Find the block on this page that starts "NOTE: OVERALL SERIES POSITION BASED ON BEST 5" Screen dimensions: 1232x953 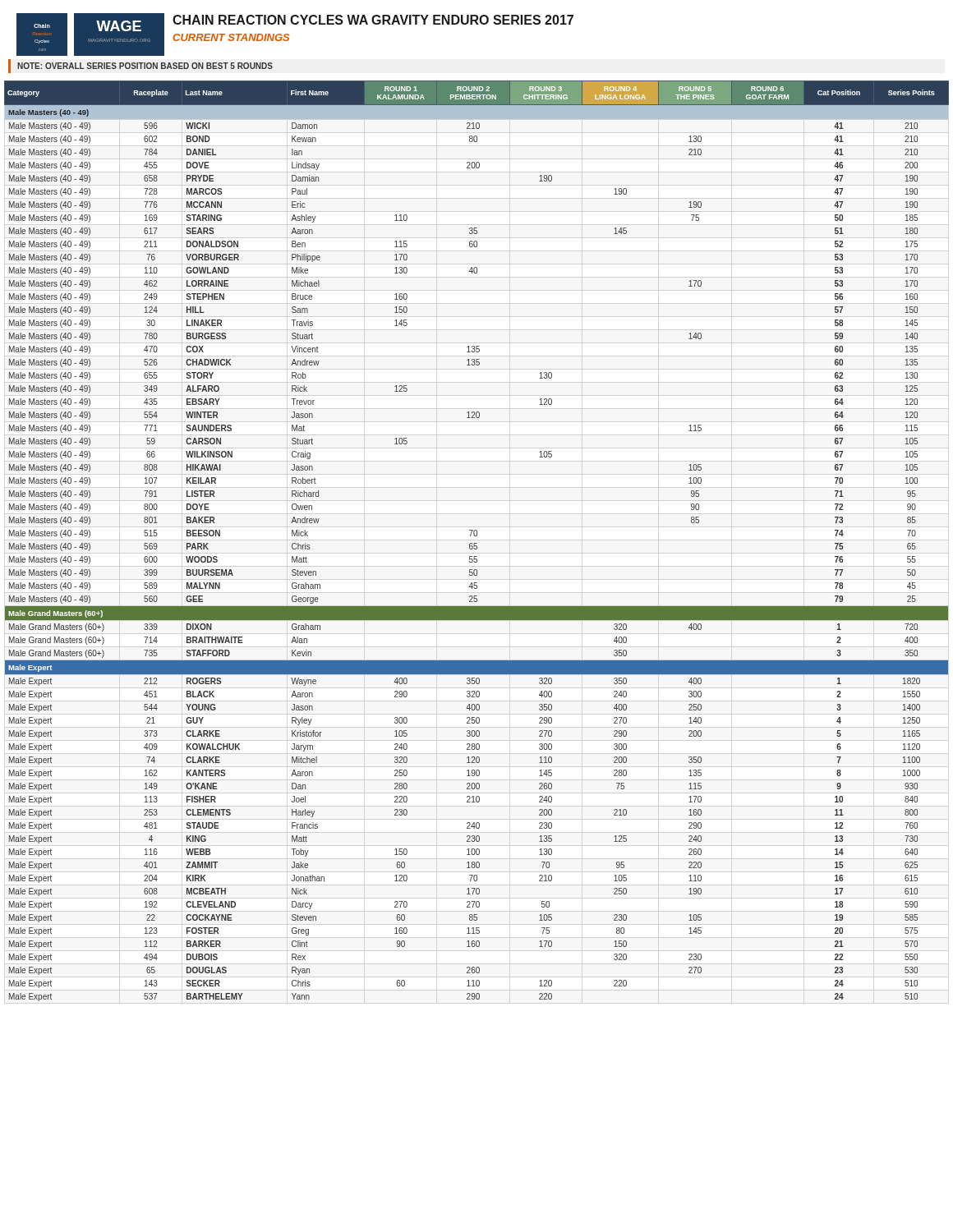145,66
